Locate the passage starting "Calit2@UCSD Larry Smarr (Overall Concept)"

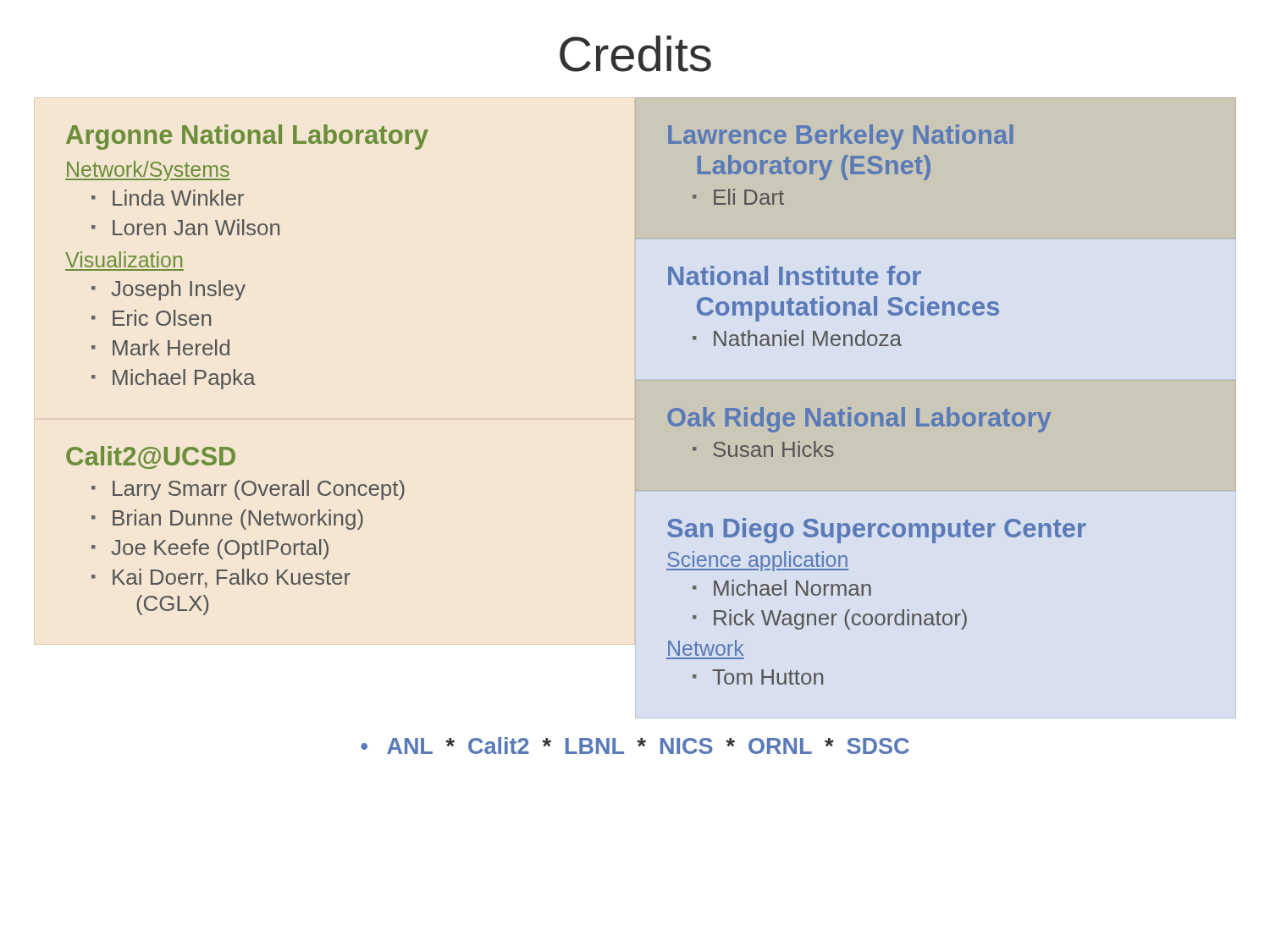pos(334,529)
